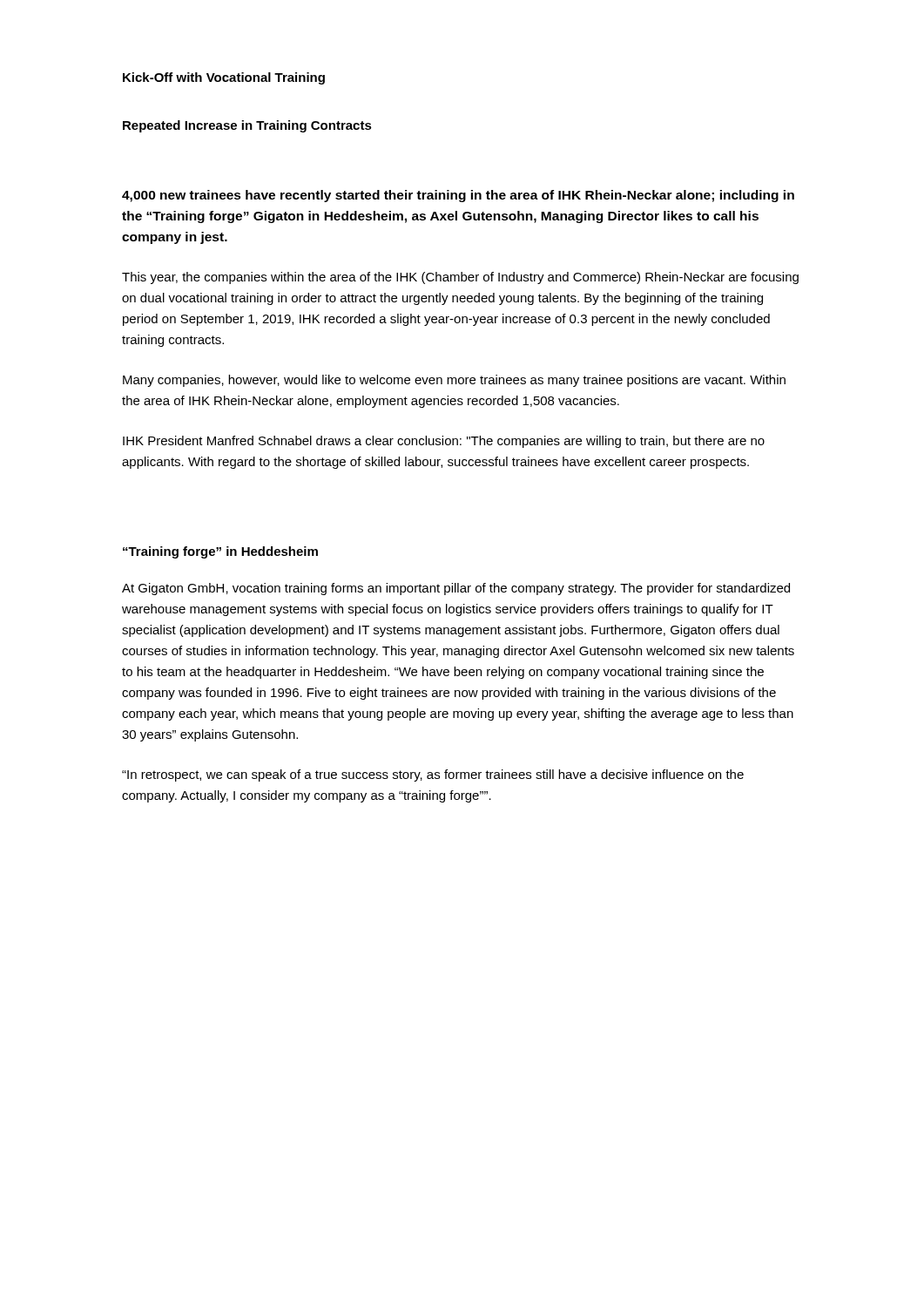Screen dimensions: 1307x924
Task: Locate the text starting "“In retrospect, we can speak"
Action: tap(433, 785)
